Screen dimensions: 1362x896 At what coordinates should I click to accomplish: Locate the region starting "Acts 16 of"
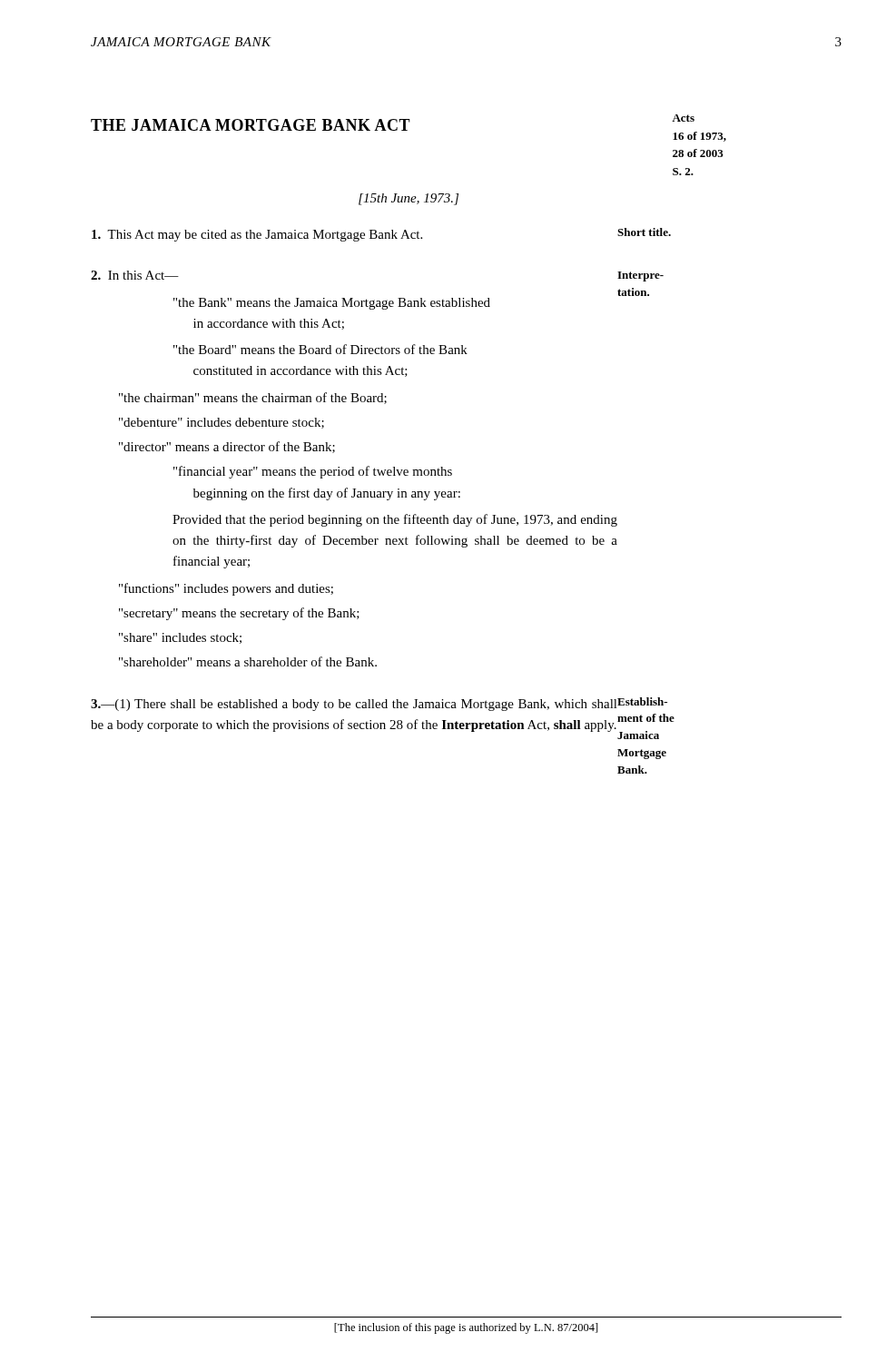(x=699, y=144)
